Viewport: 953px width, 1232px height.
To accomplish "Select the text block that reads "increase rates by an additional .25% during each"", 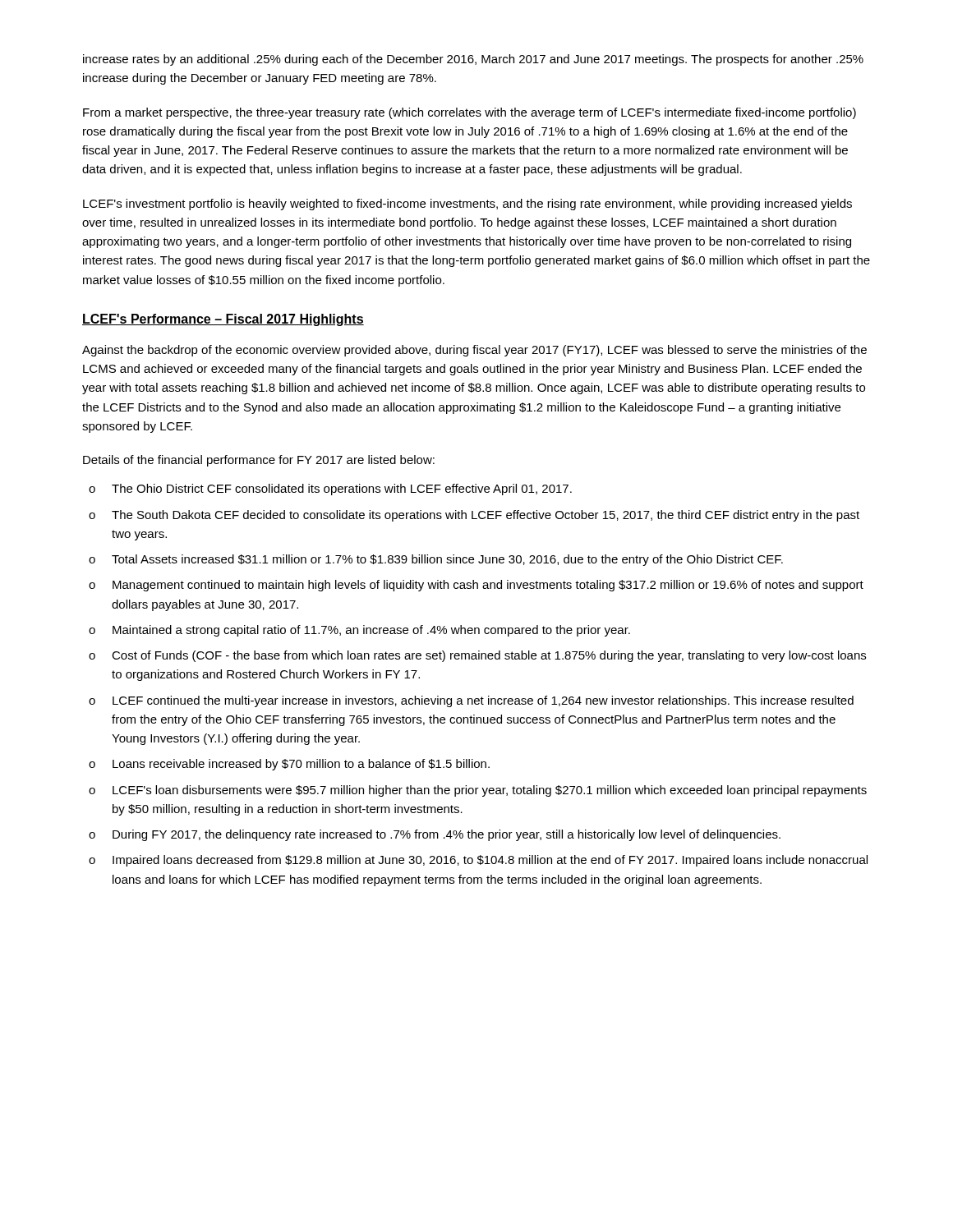I will (473, 68).
